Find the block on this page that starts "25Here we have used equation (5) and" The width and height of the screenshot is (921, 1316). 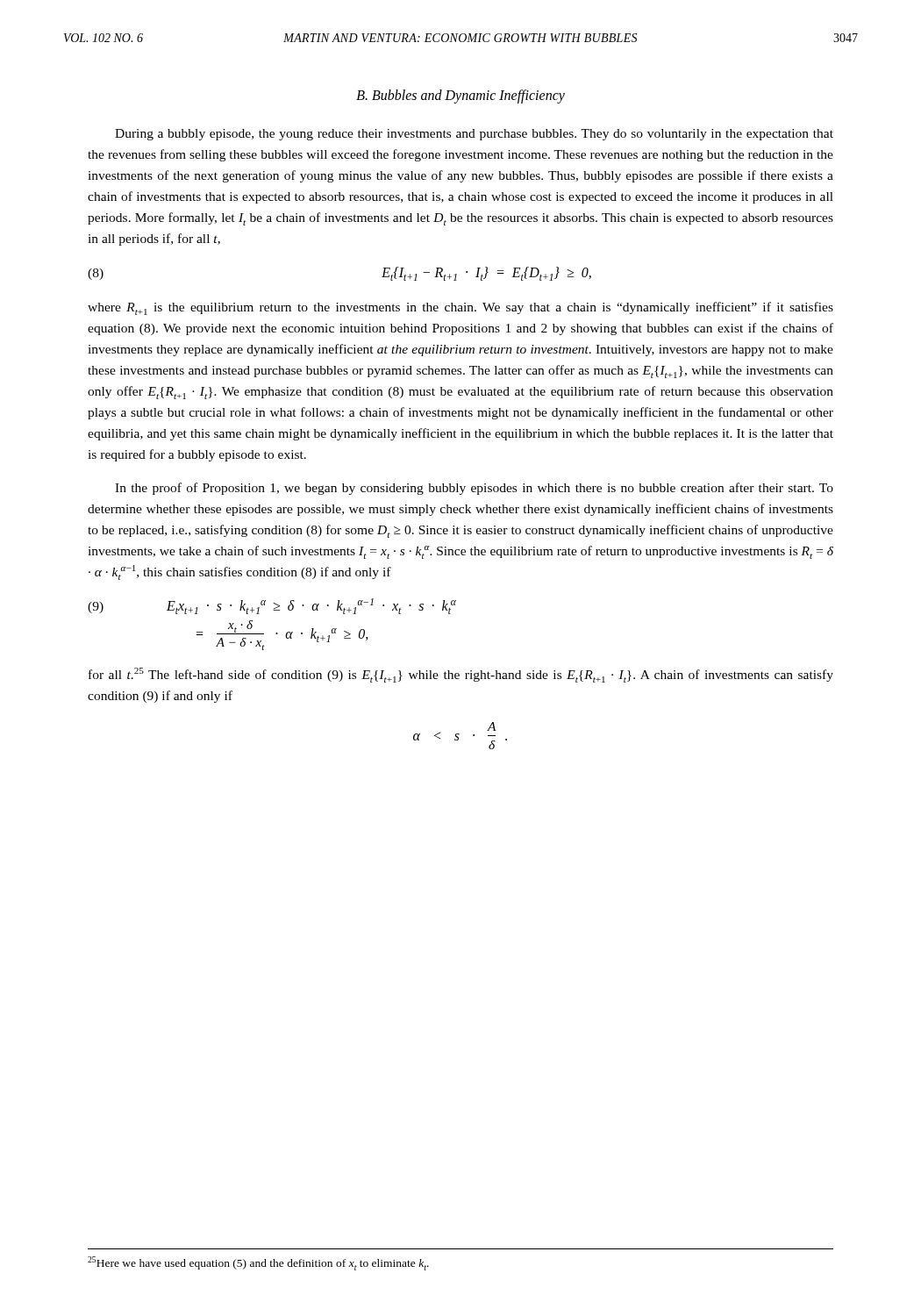(x=258, y=1263)
